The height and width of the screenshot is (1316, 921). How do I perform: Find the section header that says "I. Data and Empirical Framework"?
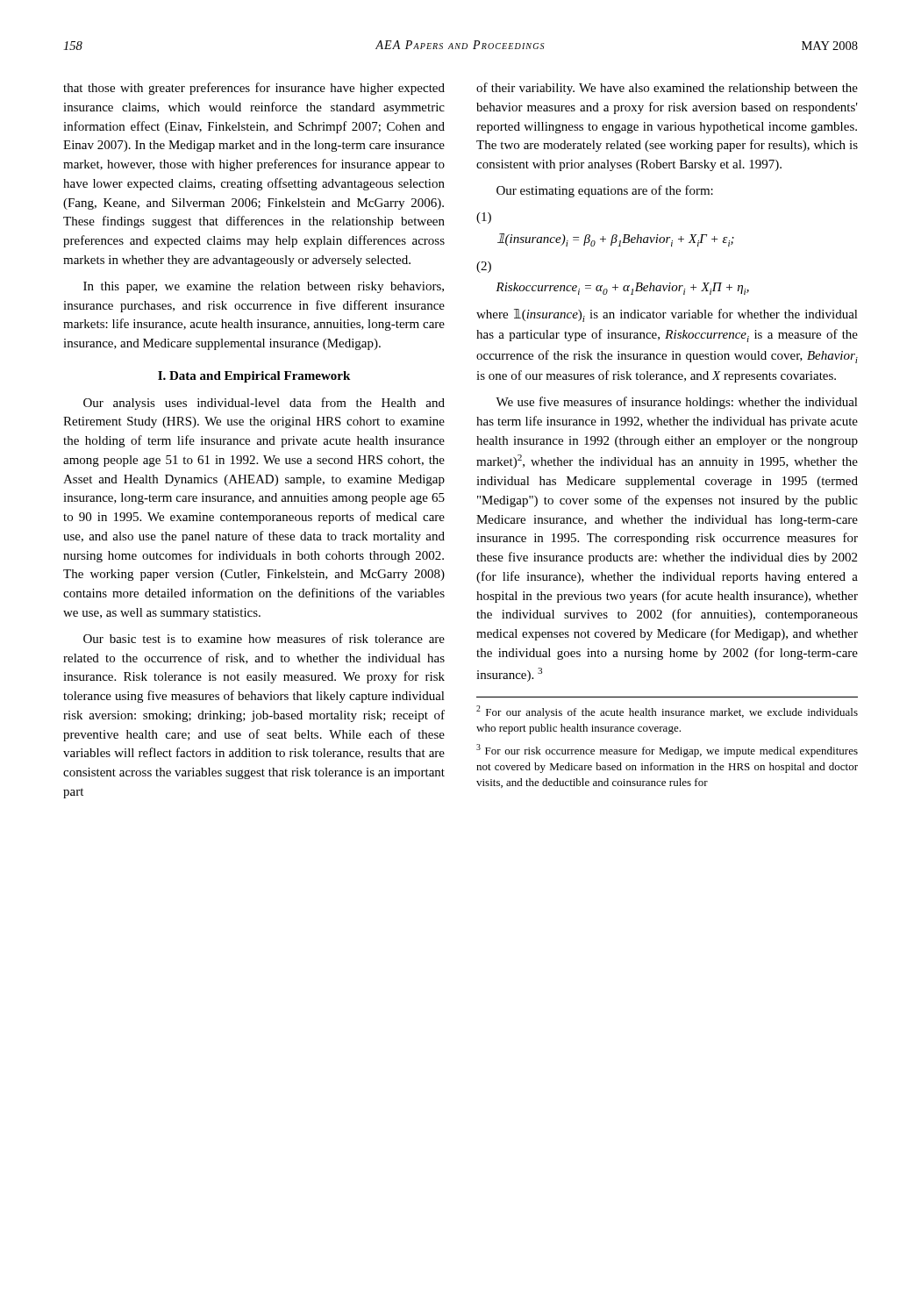254,375
